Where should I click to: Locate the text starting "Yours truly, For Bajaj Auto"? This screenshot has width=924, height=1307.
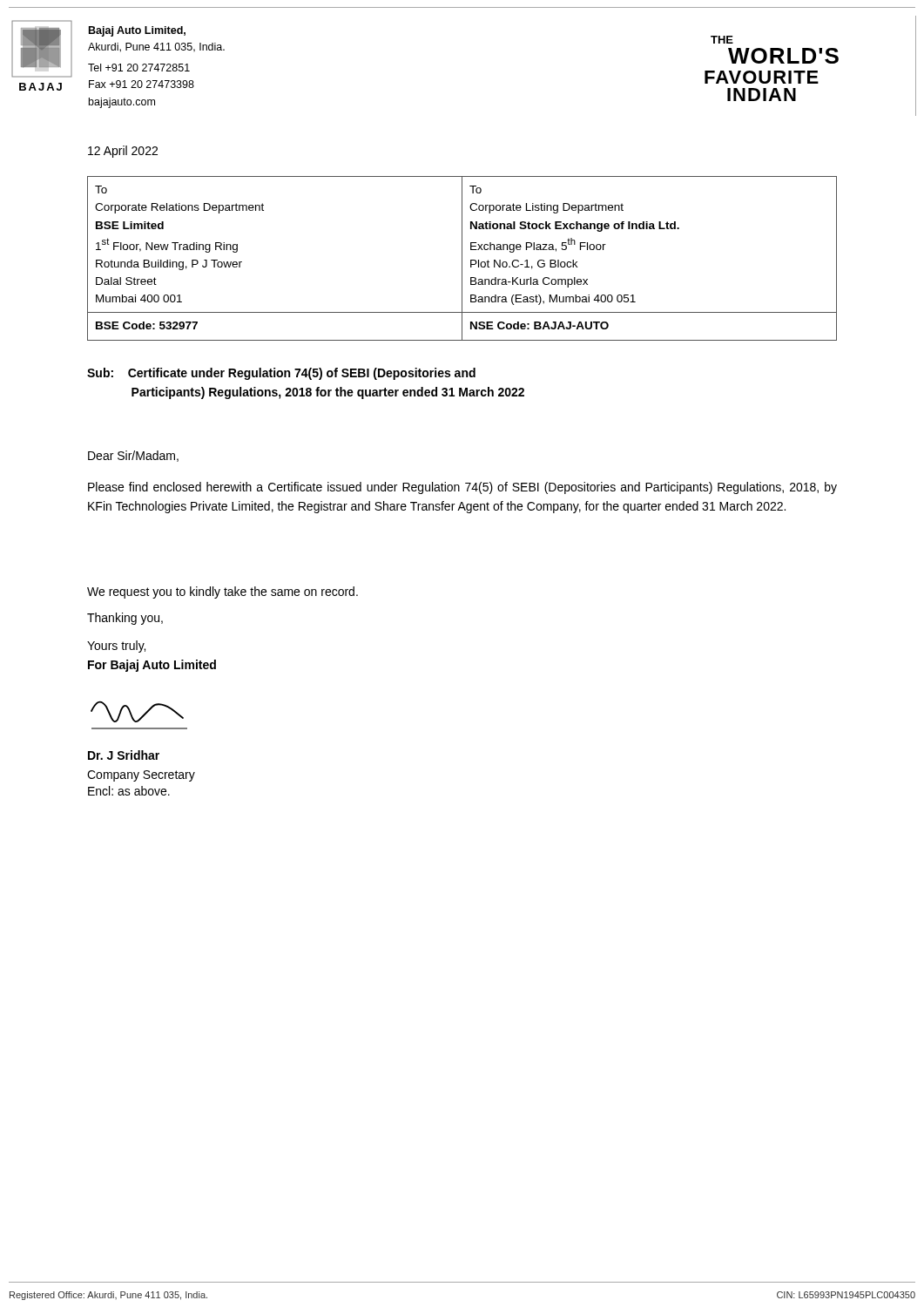(152, 655)
